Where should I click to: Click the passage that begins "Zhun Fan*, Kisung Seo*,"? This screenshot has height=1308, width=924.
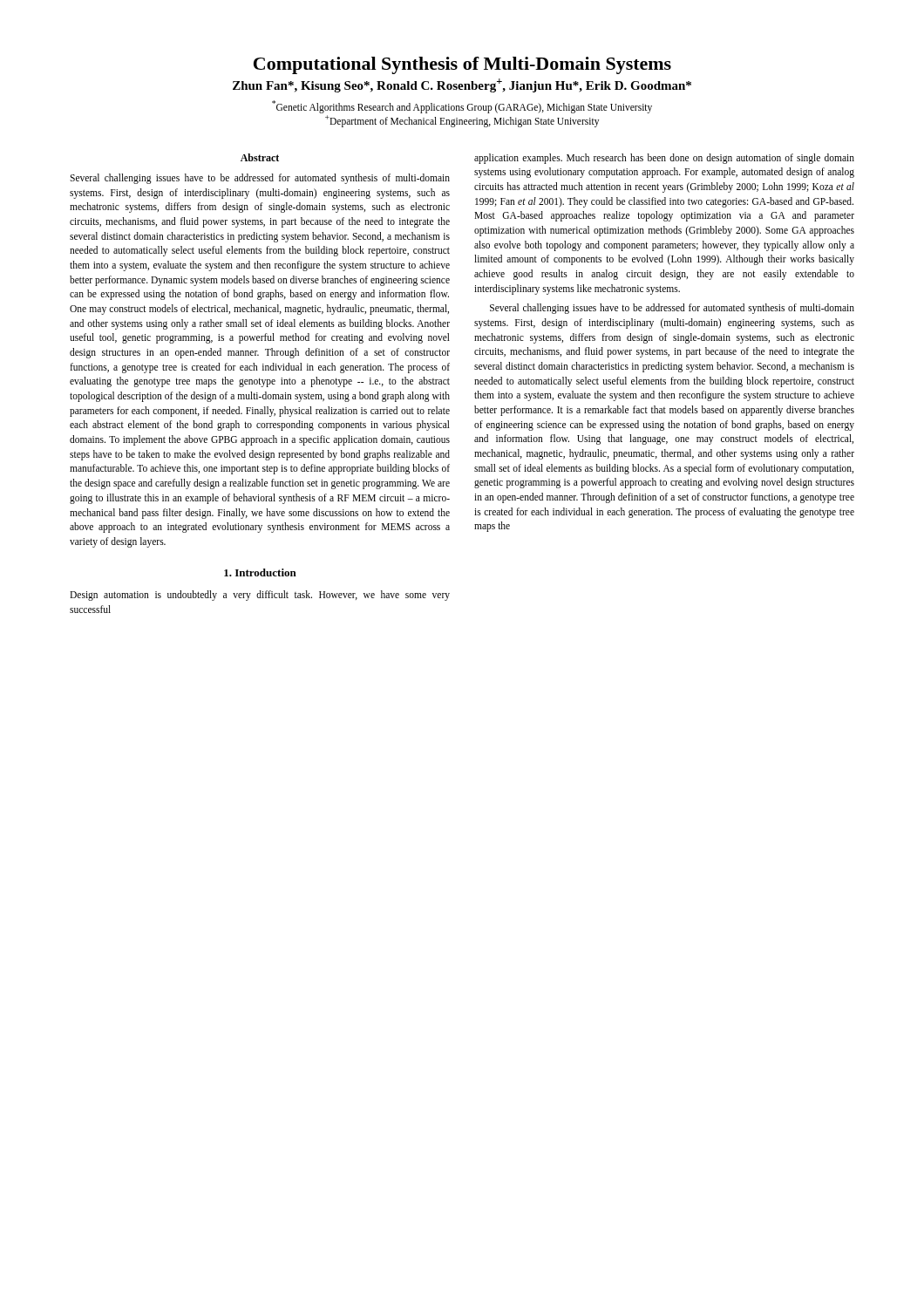point(462,84)
